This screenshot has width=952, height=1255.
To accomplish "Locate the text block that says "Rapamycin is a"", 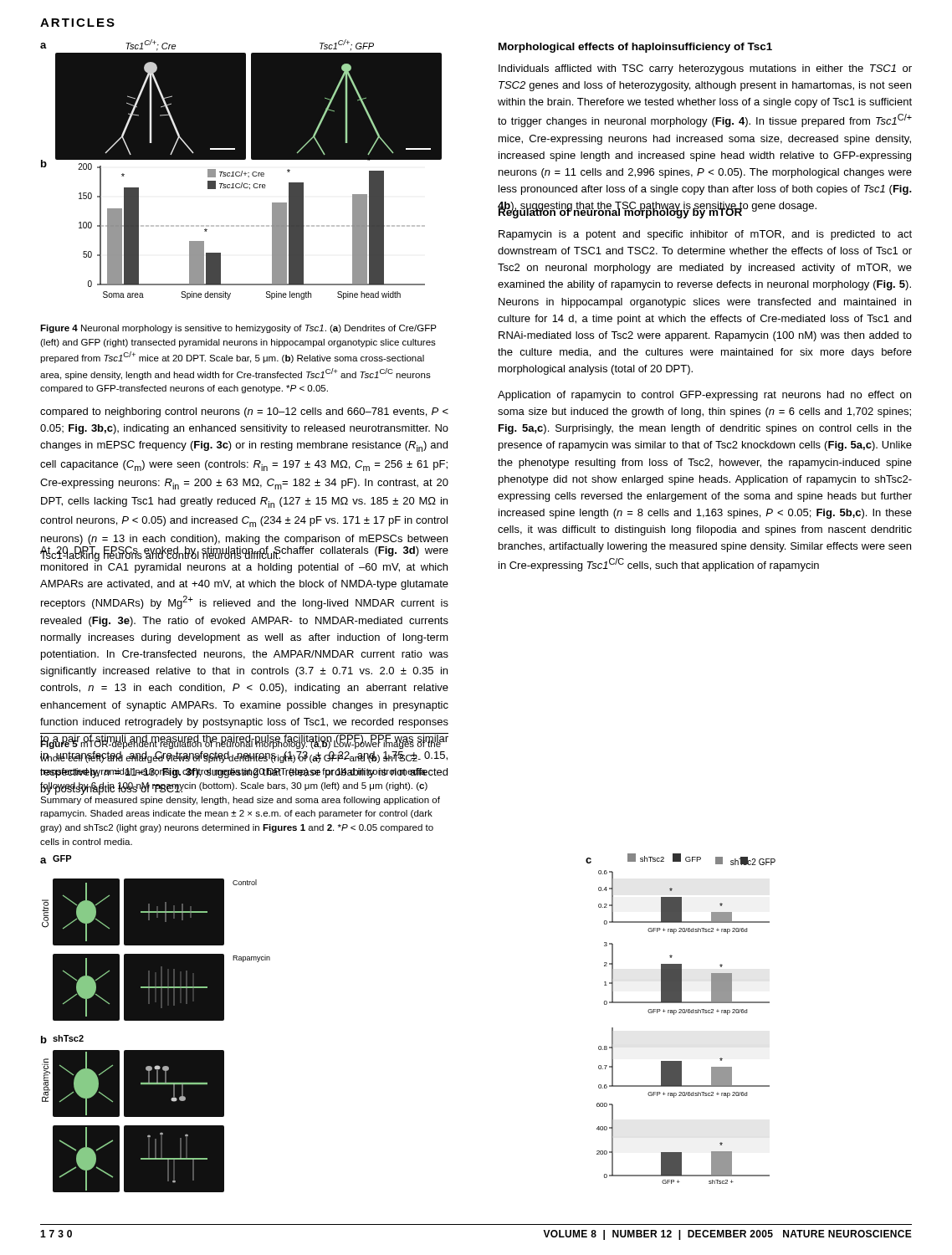I will pos(705,301).
